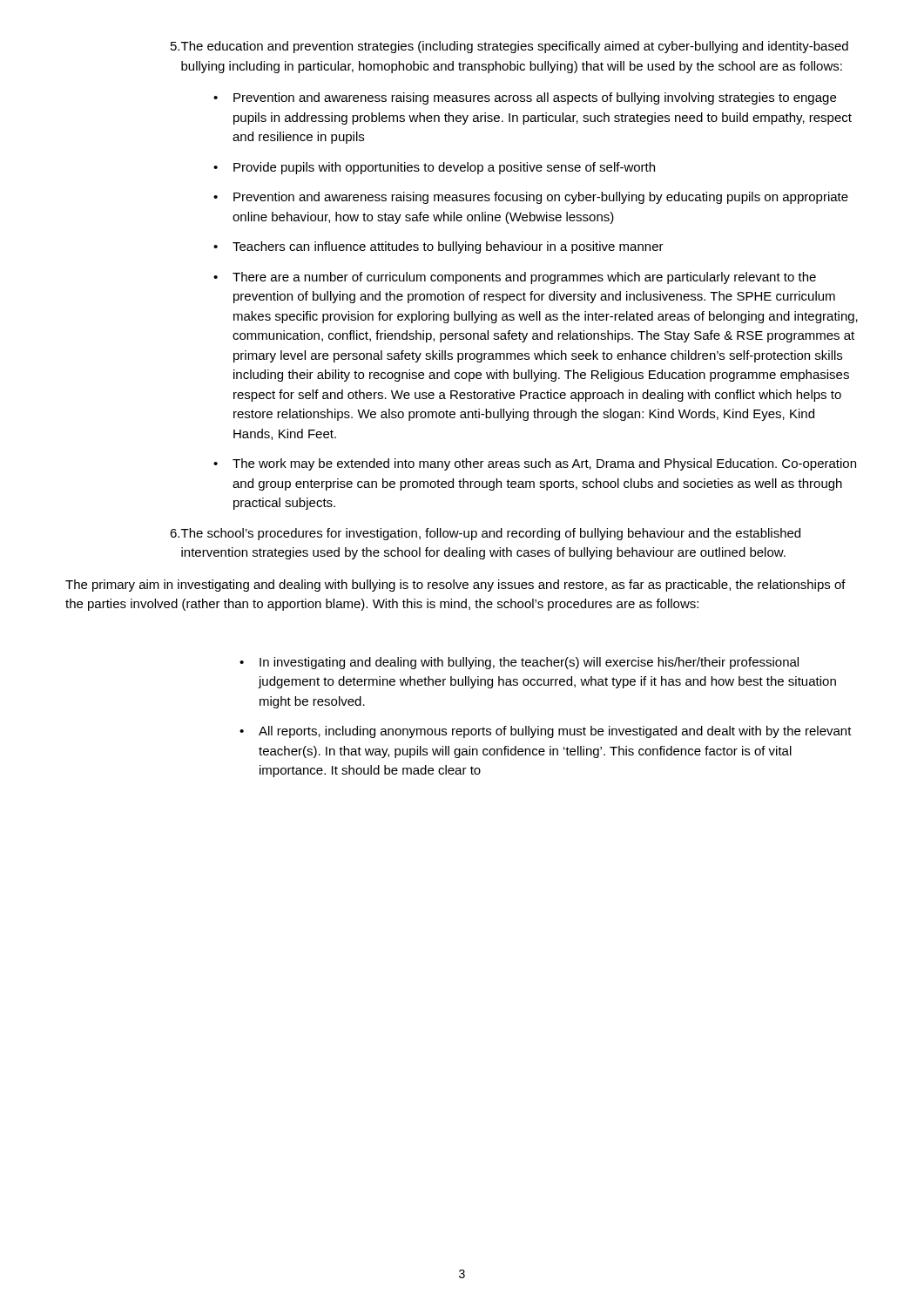This screenshot has width=924, height=1307.
Task: Select the list item containing "• The work may"
Action: tap(536, 483)
